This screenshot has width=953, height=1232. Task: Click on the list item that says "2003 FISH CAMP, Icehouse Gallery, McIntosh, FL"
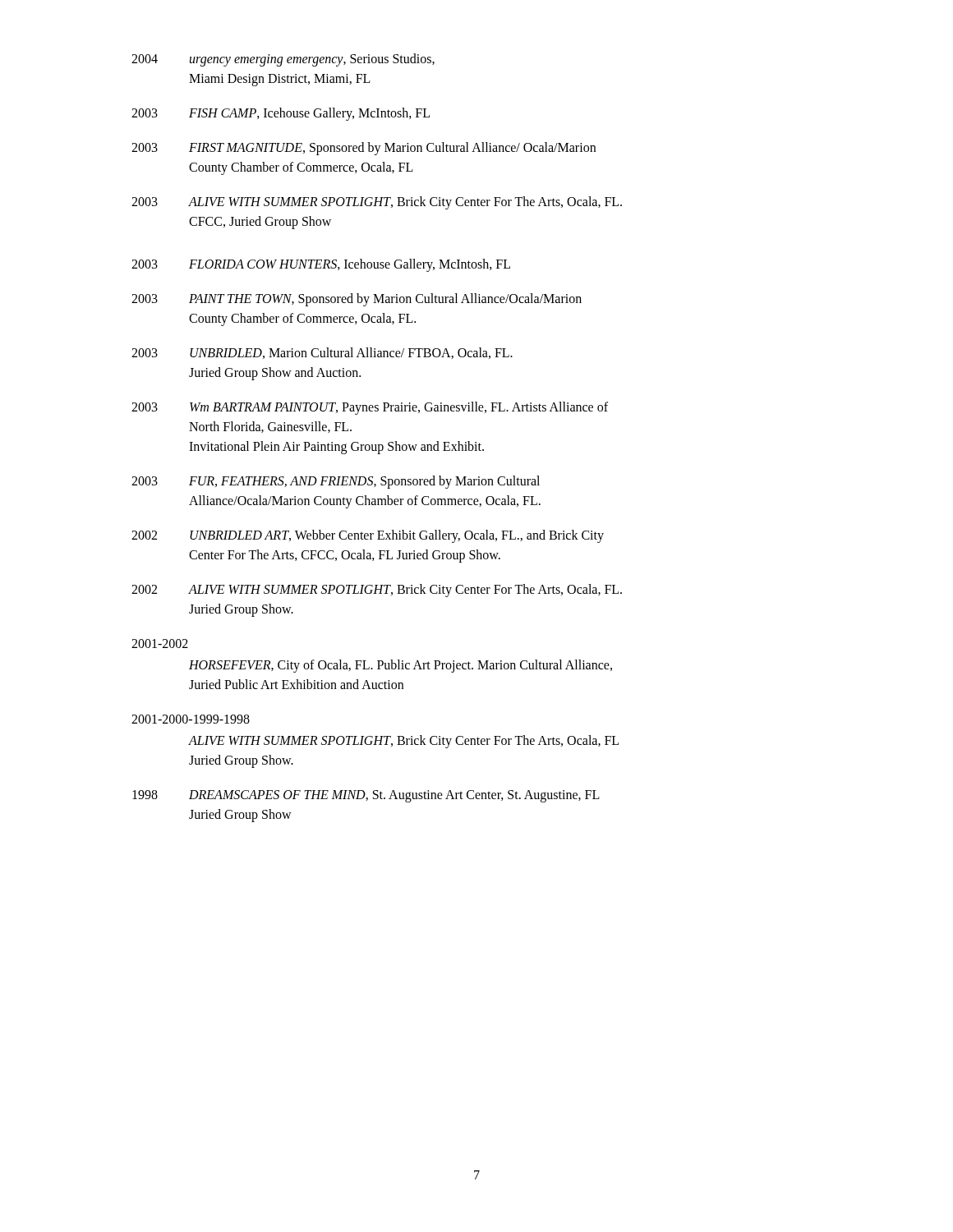281,114
